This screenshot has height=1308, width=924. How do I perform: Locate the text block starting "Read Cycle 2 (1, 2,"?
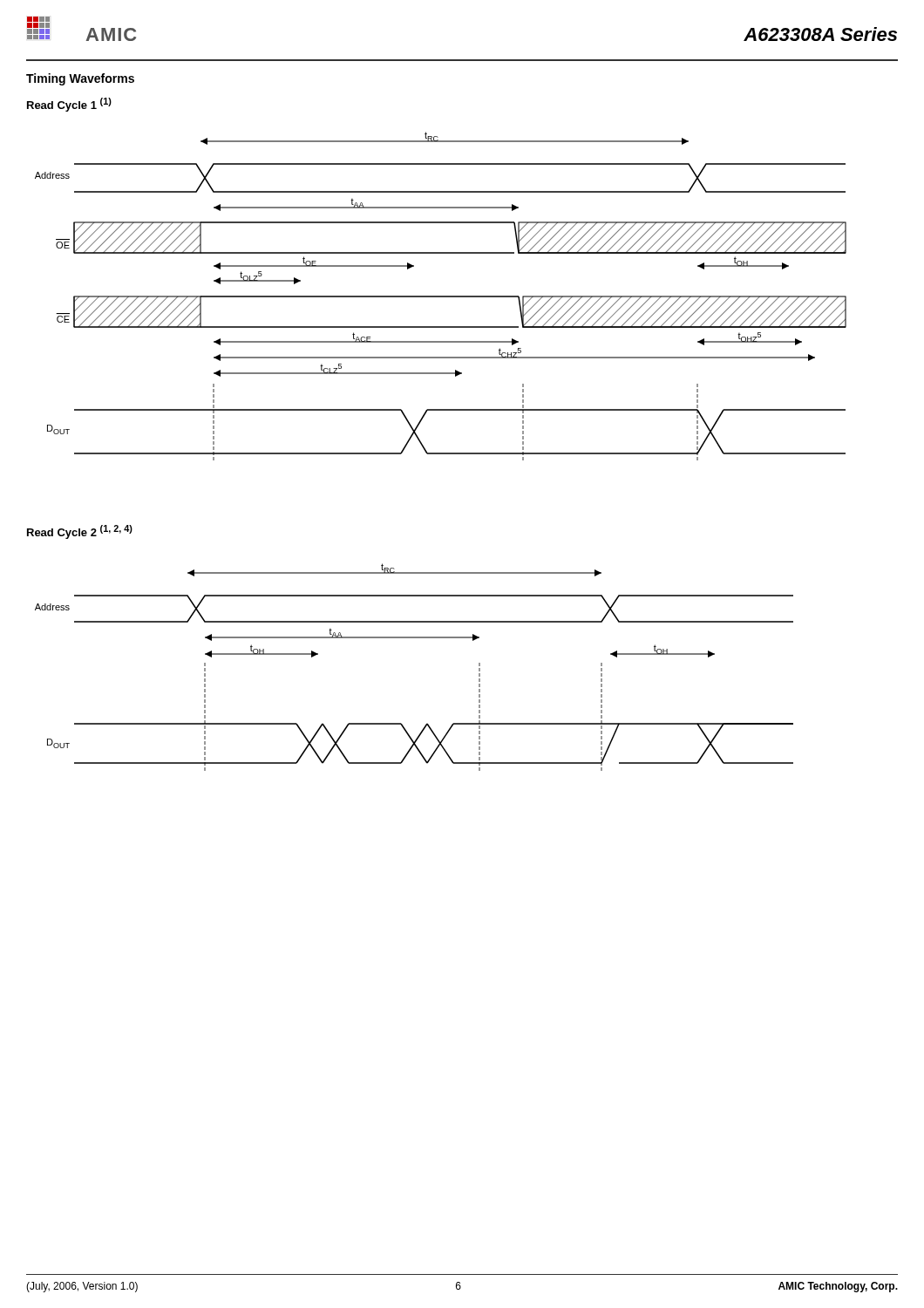coord(79,531)
